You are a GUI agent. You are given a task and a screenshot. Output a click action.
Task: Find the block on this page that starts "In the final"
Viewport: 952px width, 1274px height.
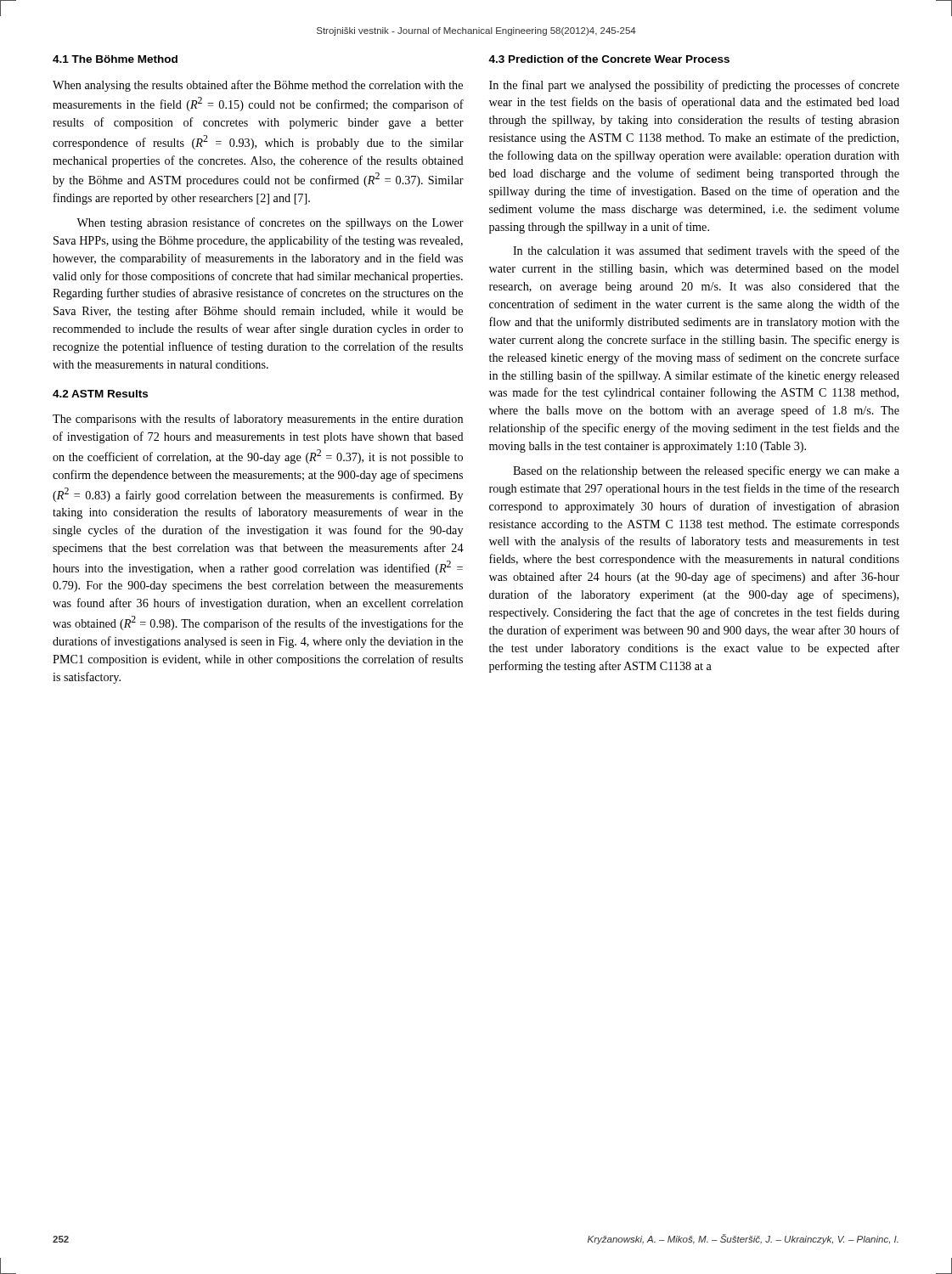[694, 375]
